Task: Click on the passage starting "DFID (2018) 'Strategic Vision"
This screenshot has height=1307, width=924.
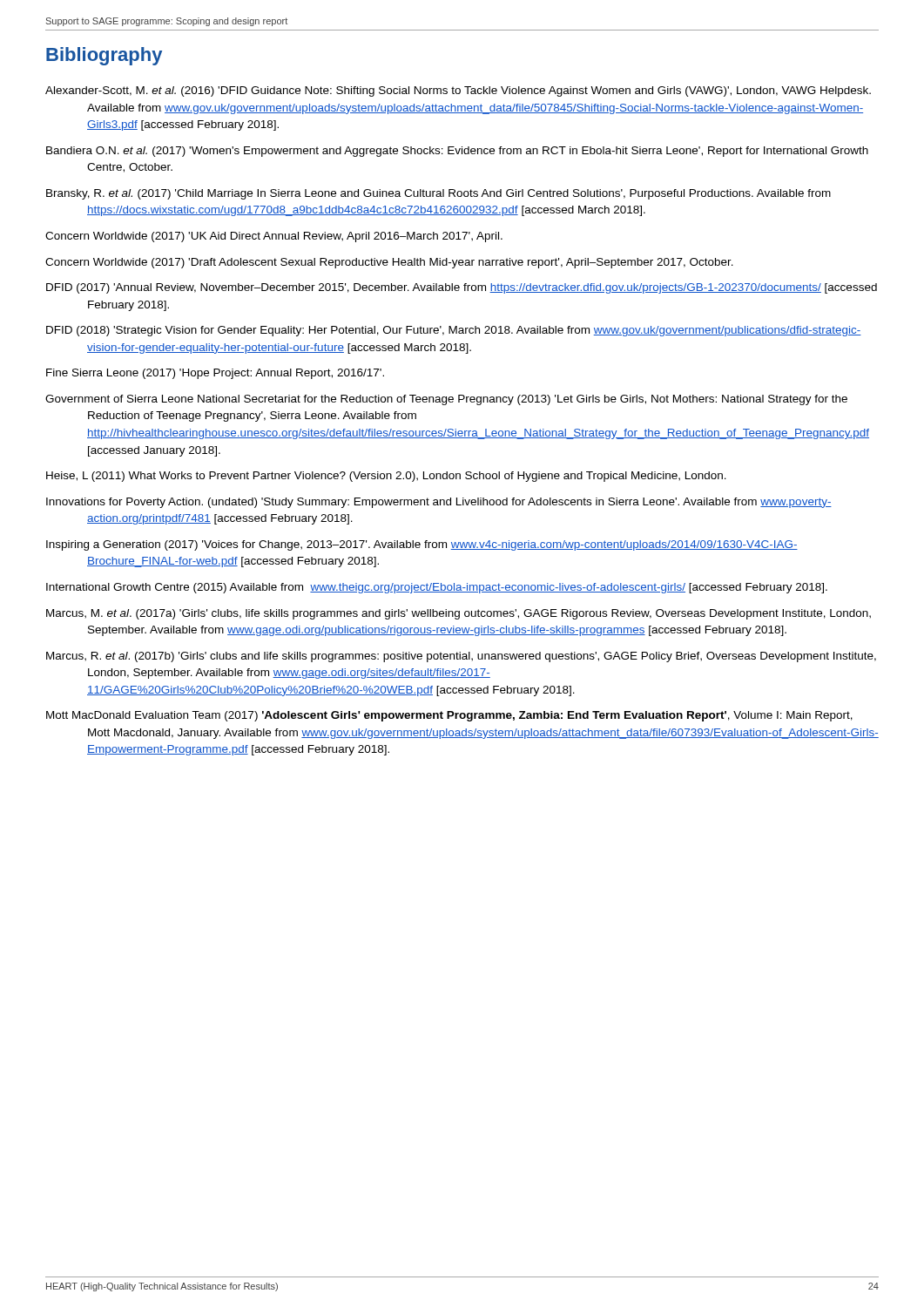Action: [453, 339]
